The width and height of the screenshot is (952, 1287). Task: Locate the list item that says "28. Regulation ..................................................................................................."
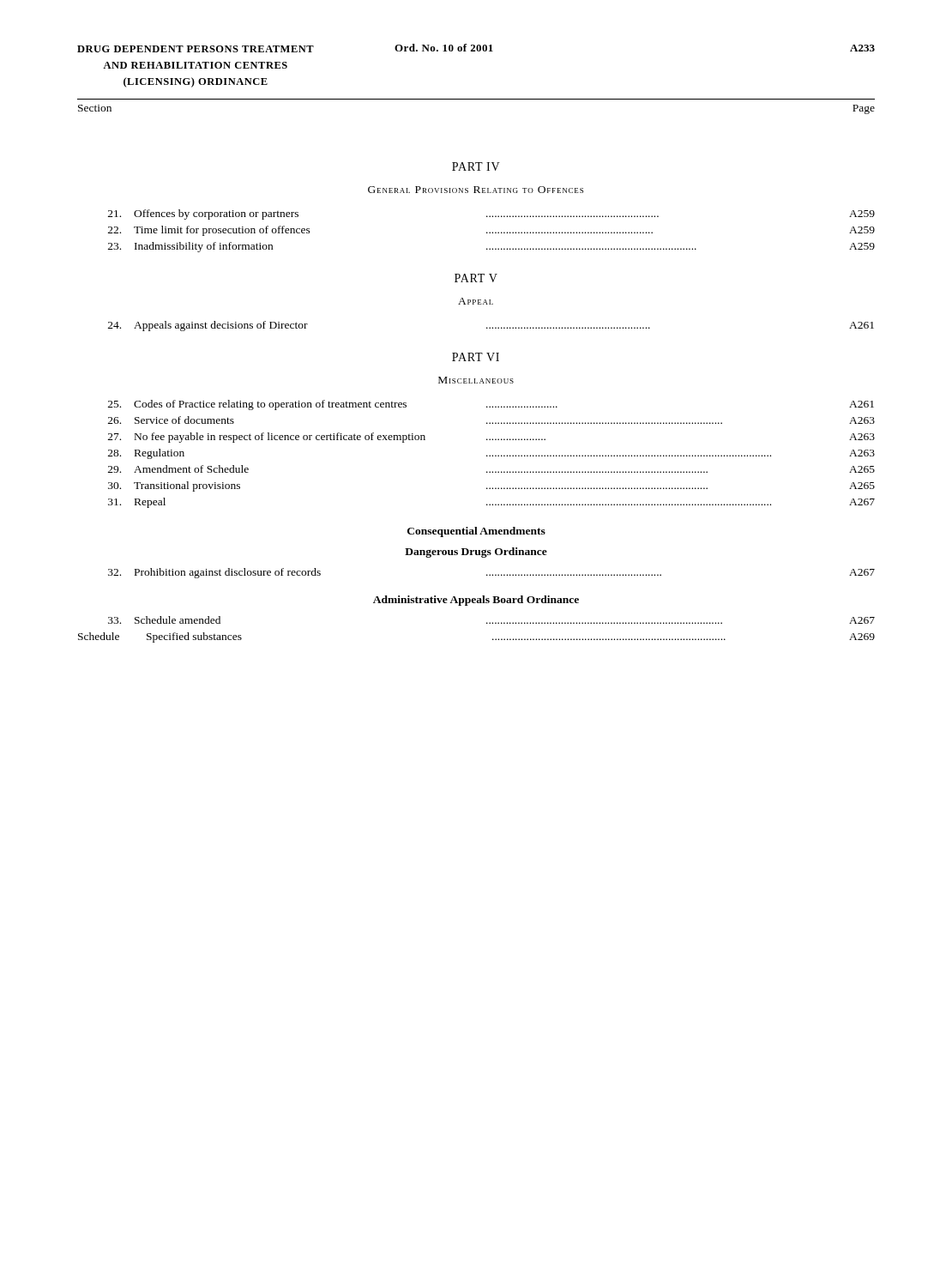[476, 453]
